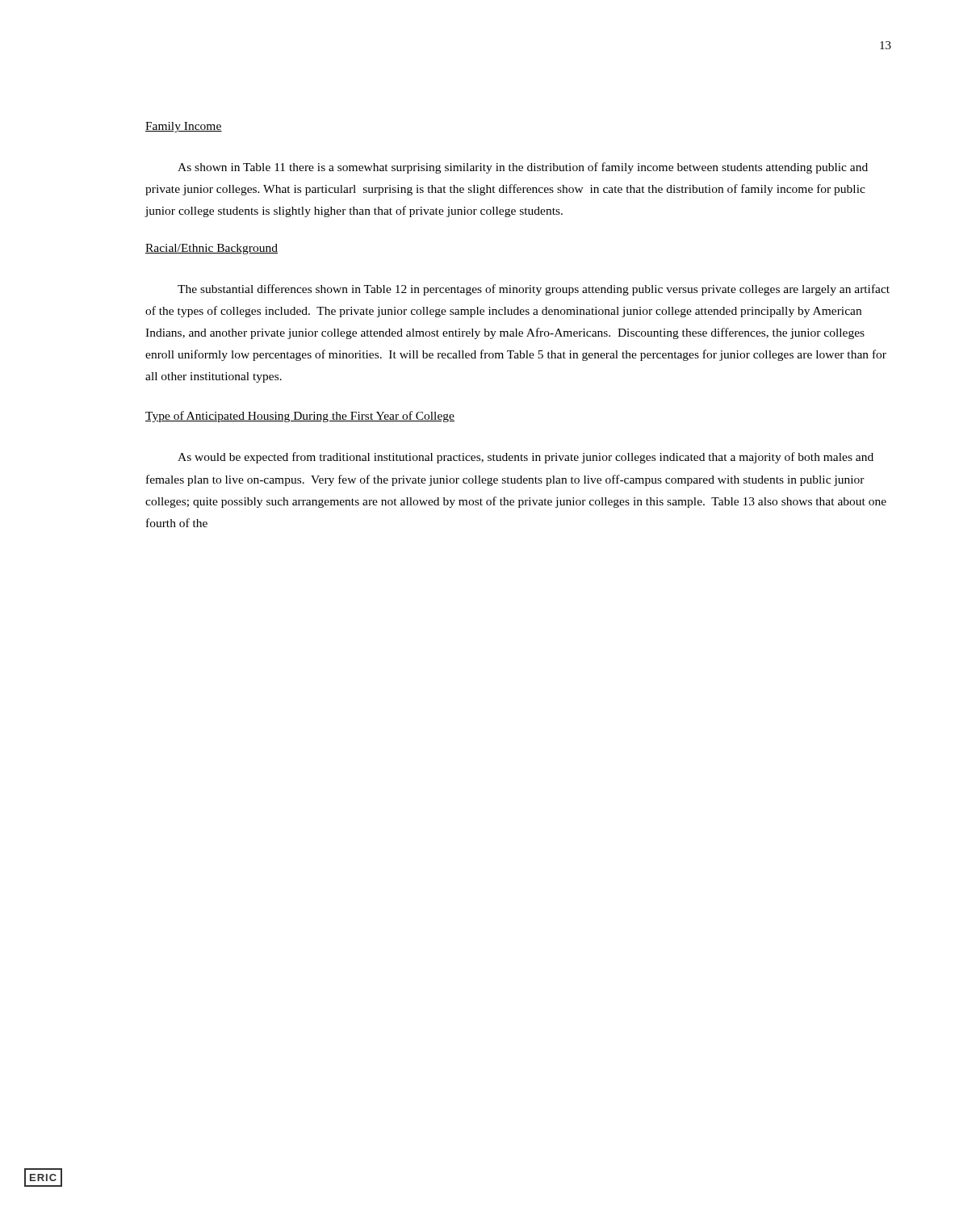
Task: Click on the block starting "Family Income"
Action: (x=183, y=126)
